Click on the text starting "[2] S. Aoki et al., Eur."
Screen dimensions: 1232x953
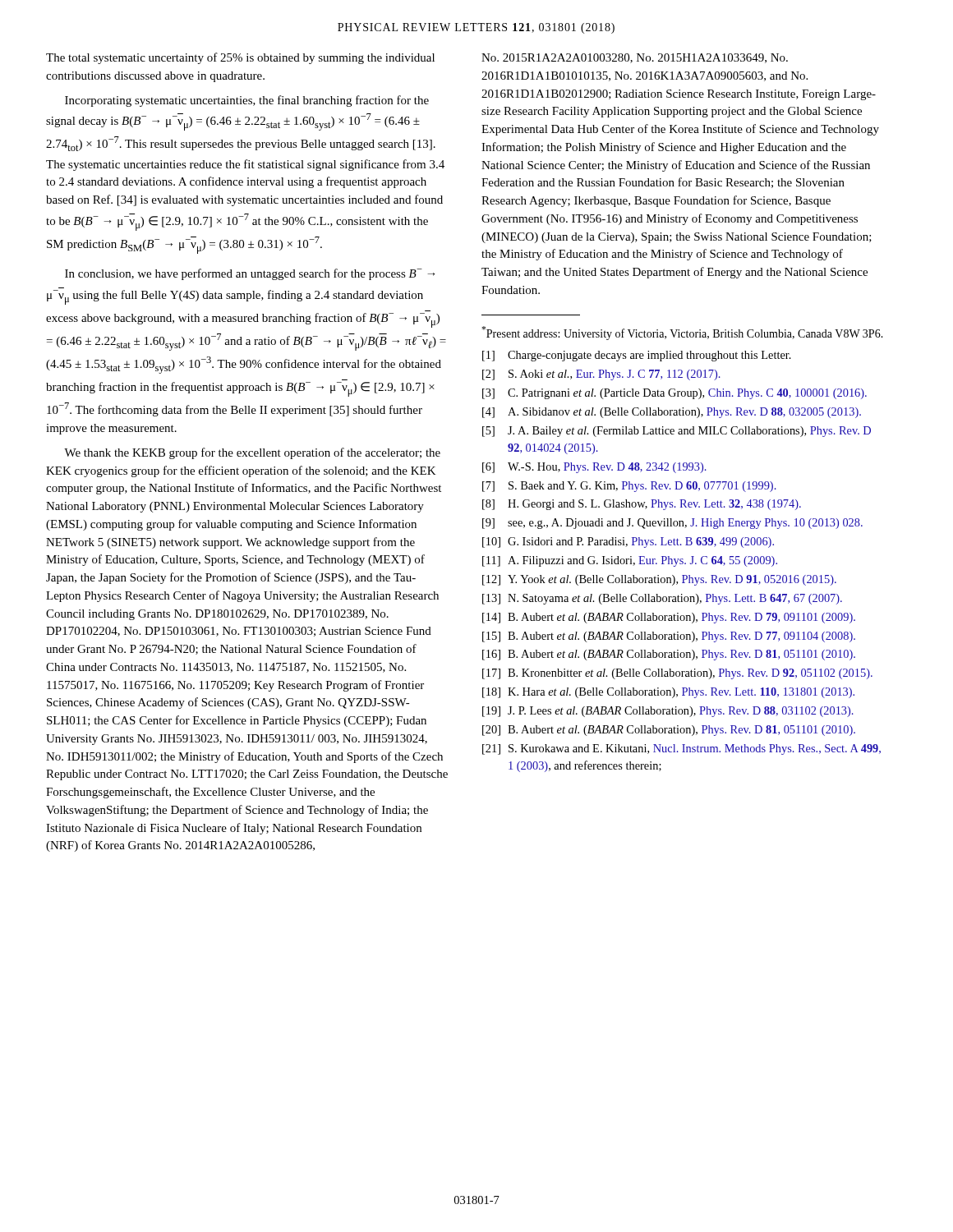[683, 374]
